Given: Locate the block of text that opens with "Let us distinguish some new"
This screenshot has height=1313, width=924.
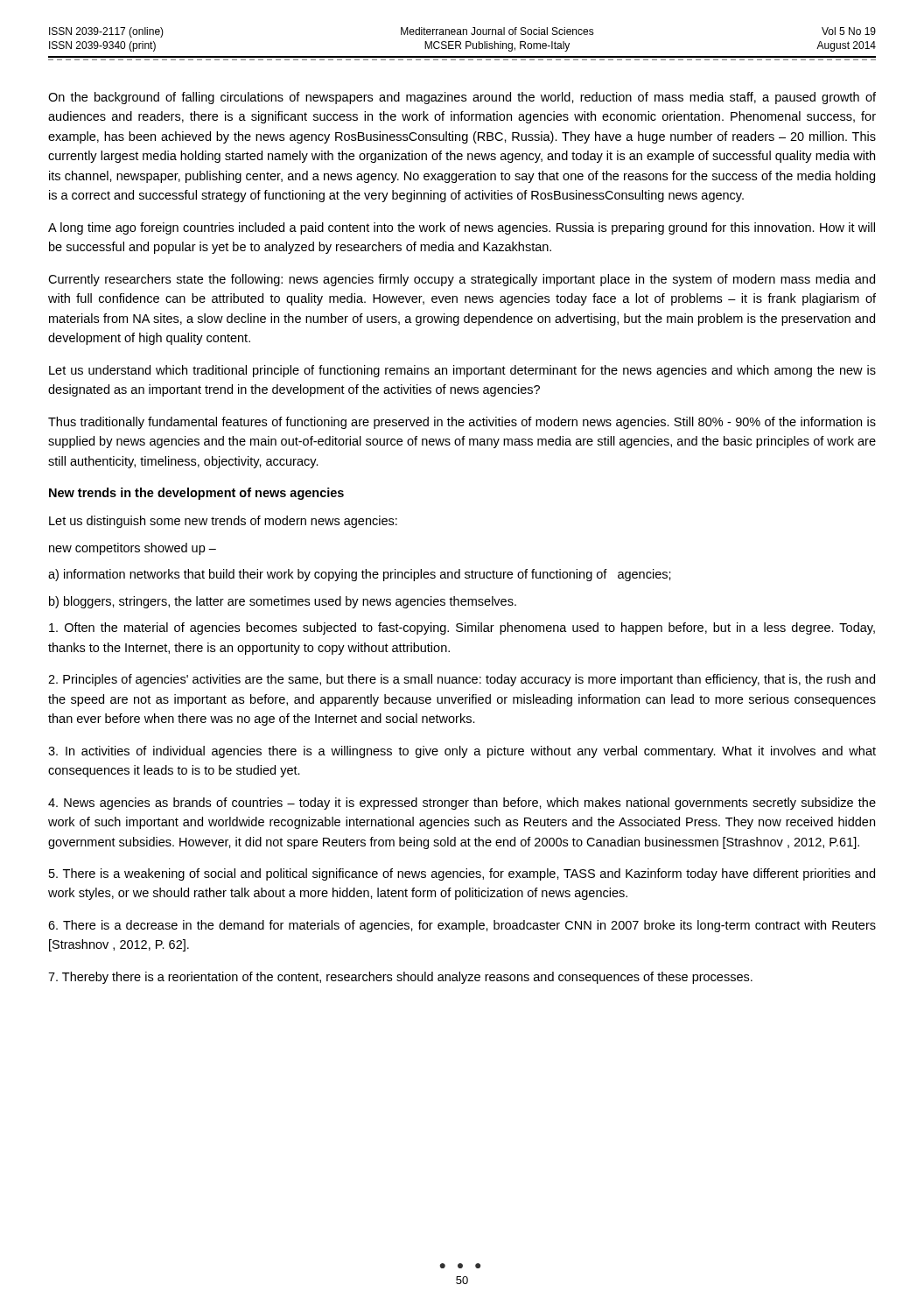Looking at the screenshot, I should [x=223, y=521].
